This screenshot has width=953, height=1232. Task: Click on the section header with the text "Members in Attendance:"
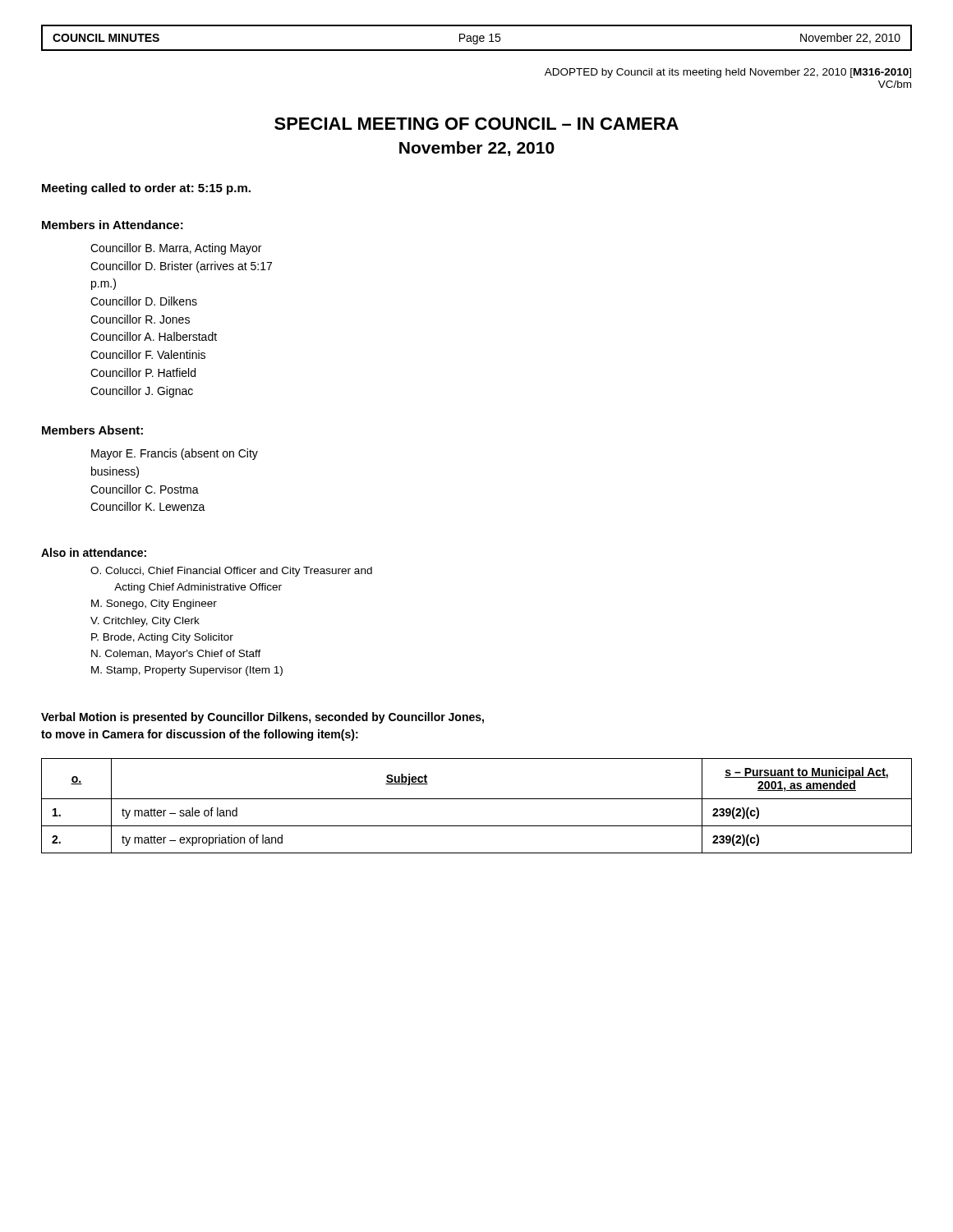[x=112, y=225]
